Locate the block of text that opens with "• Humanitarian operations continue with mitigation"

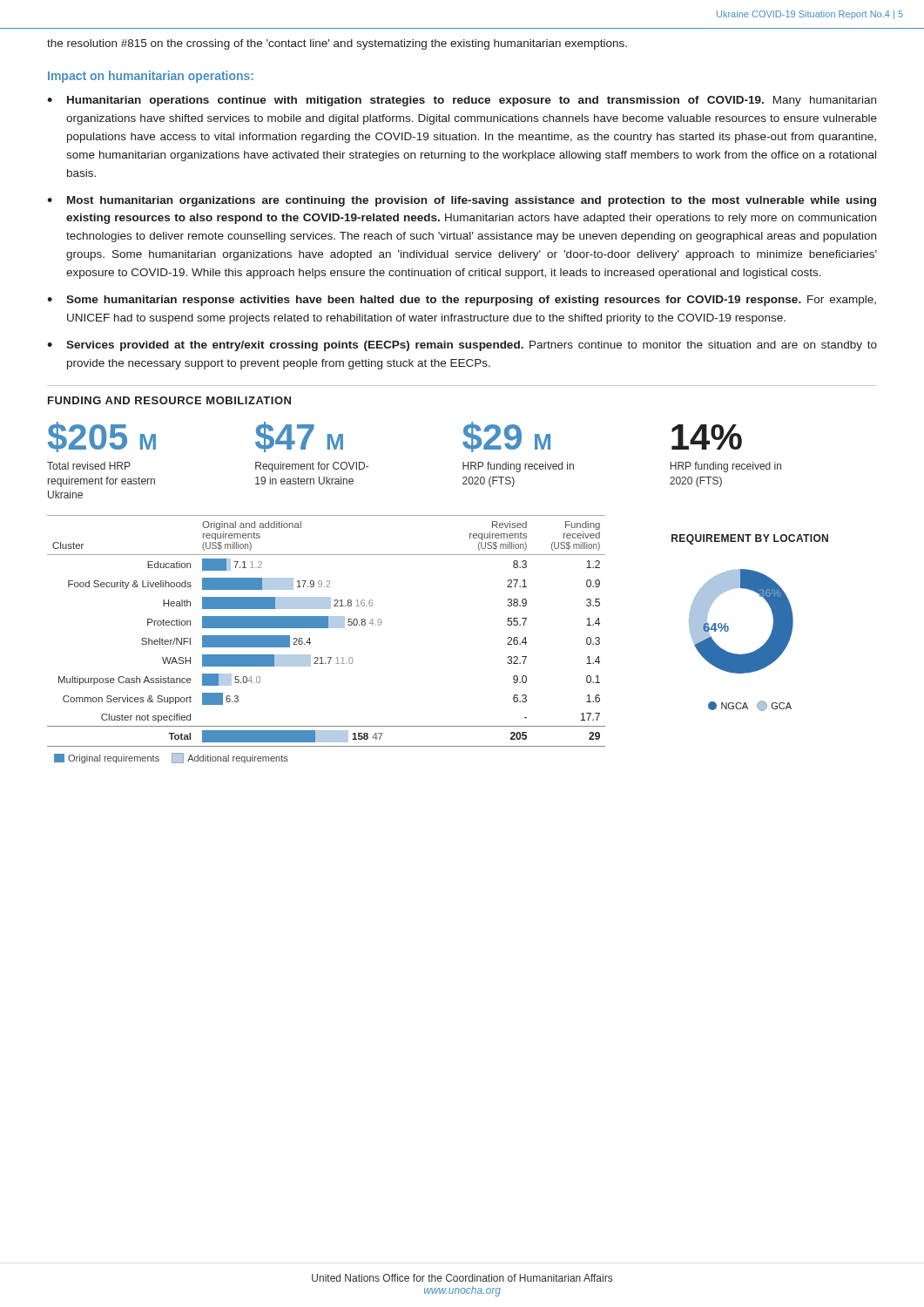[x=462, y=137]
